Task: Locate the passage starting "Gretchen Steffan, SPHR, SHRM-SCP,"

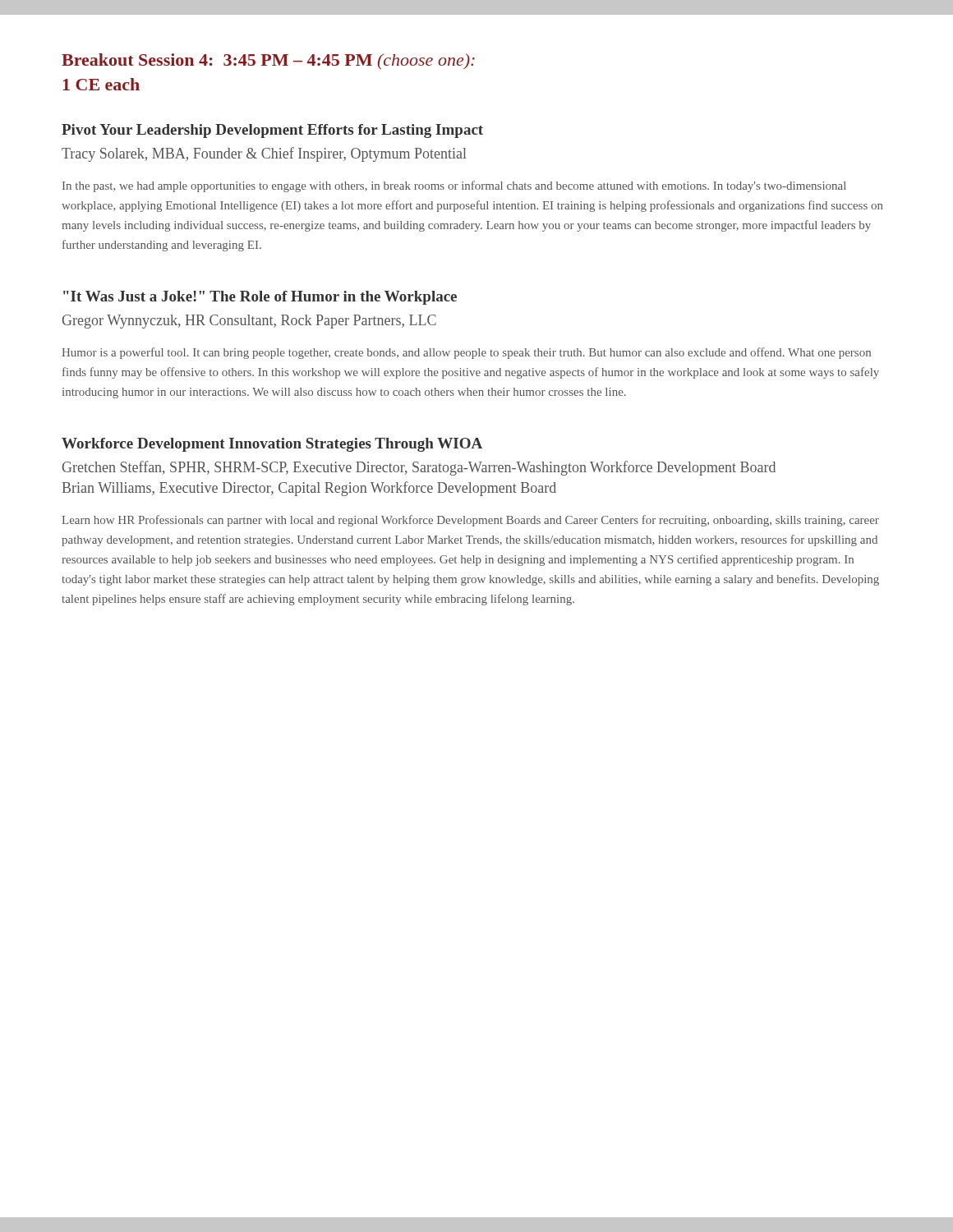Action: pos(476,478)
